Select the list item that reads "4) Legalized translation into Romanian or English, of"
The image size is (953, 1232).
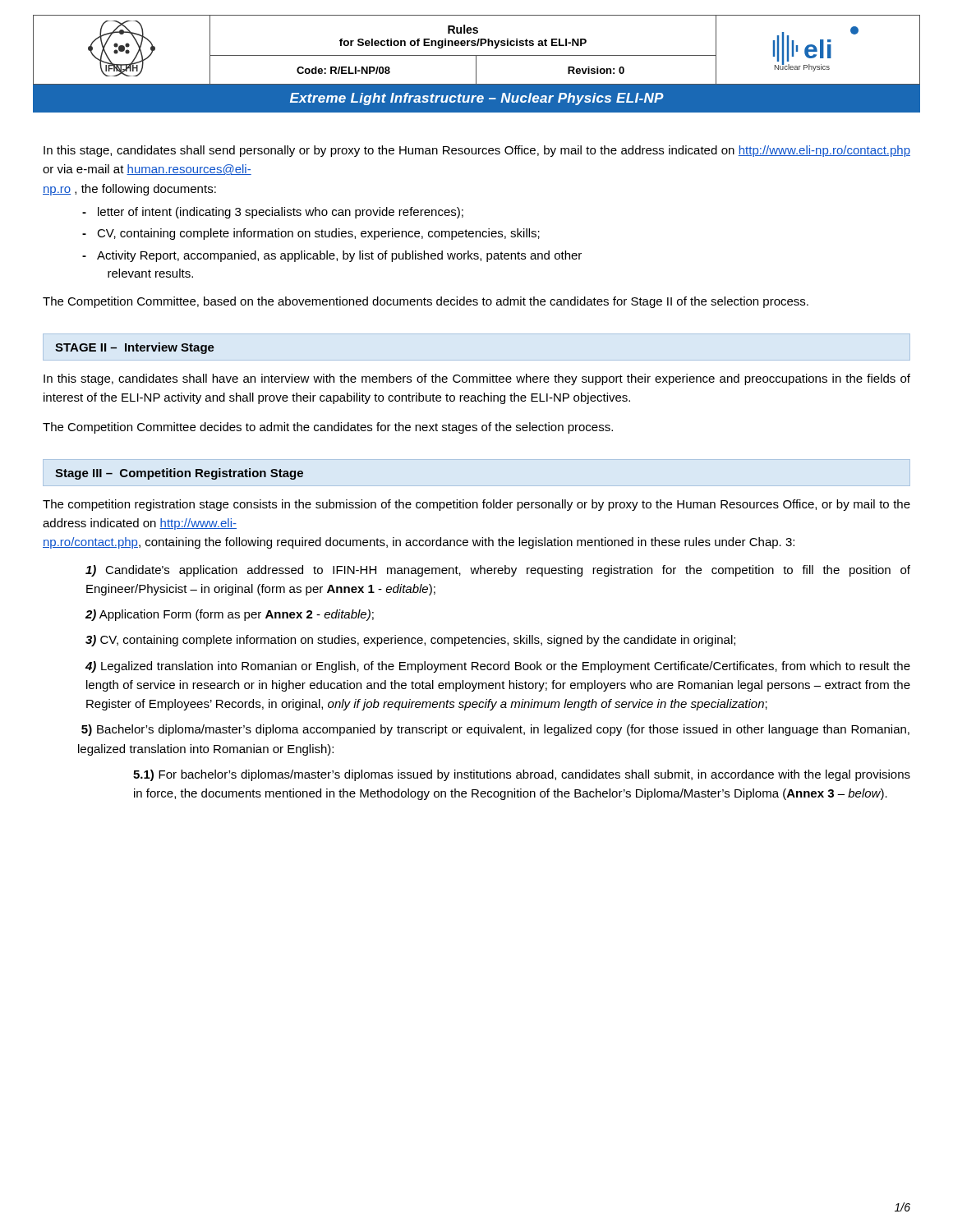pos(498,684)
